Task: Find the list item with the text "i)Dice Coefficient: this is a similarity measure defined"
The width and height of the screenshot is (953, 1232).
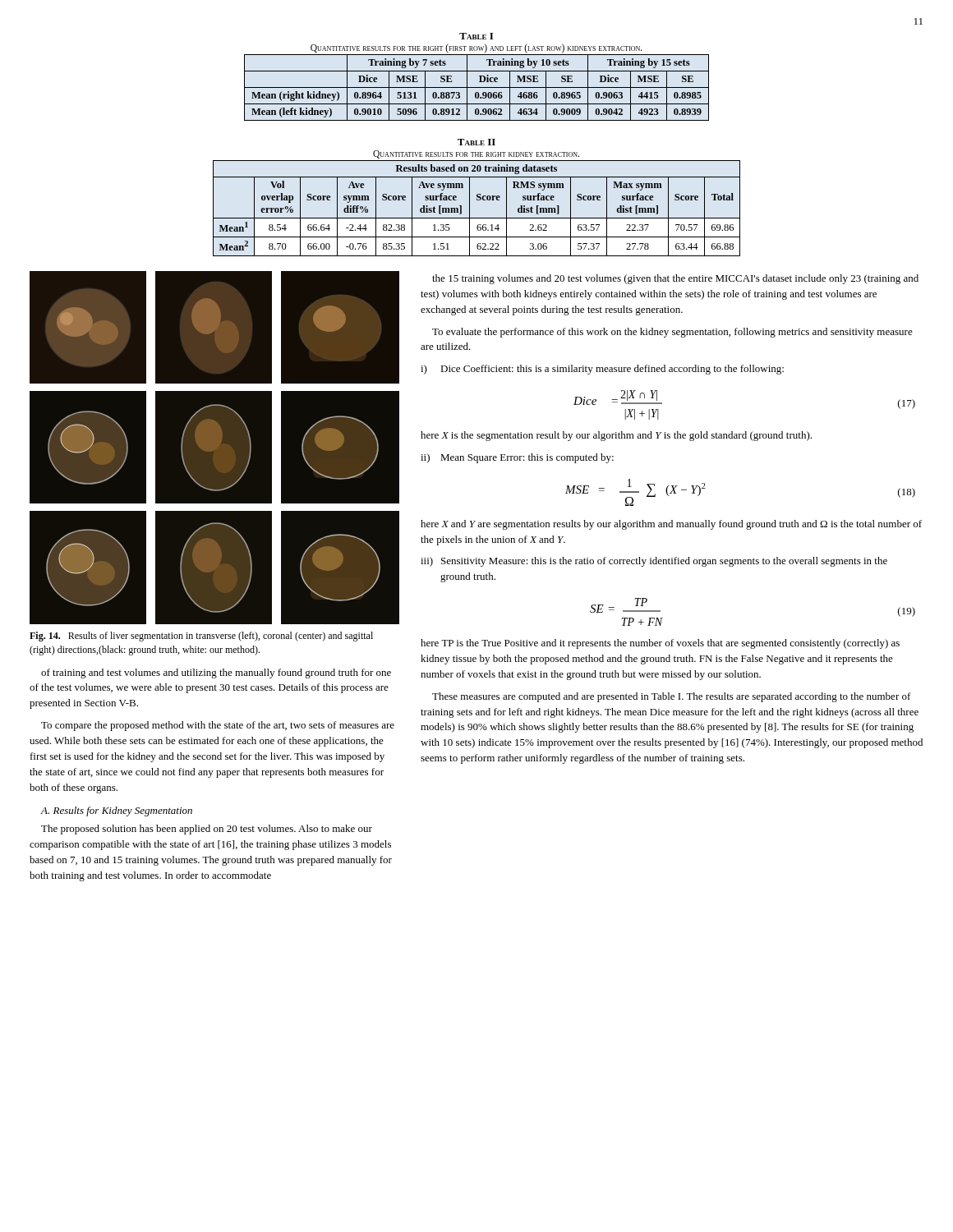Action: pyautogui.click(x=664, y=369)
